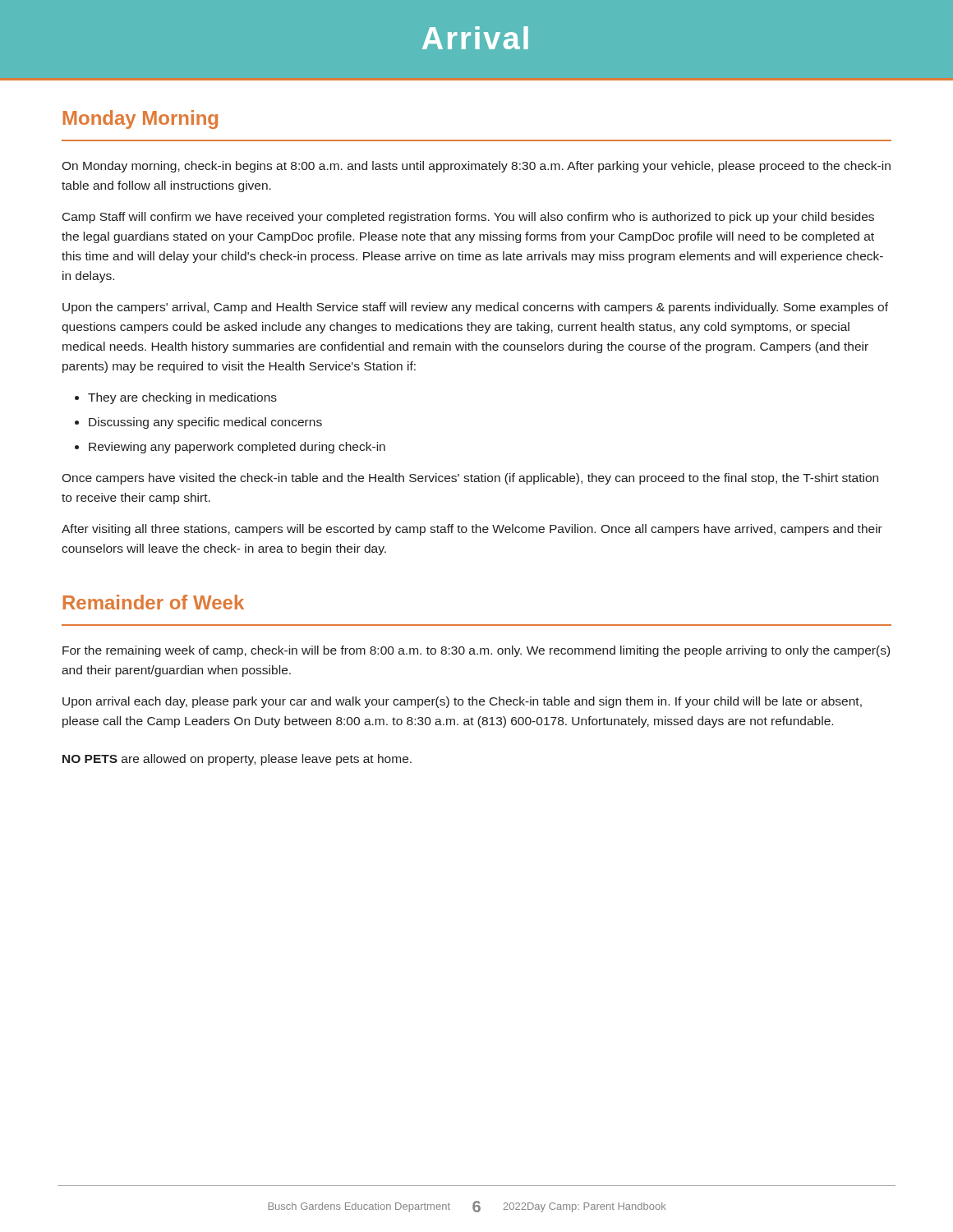Find the text block containing "For the remaining week of"
The width and height of the screenshot is (953, 1232).
pyautogui.click(x=476, y=660)
